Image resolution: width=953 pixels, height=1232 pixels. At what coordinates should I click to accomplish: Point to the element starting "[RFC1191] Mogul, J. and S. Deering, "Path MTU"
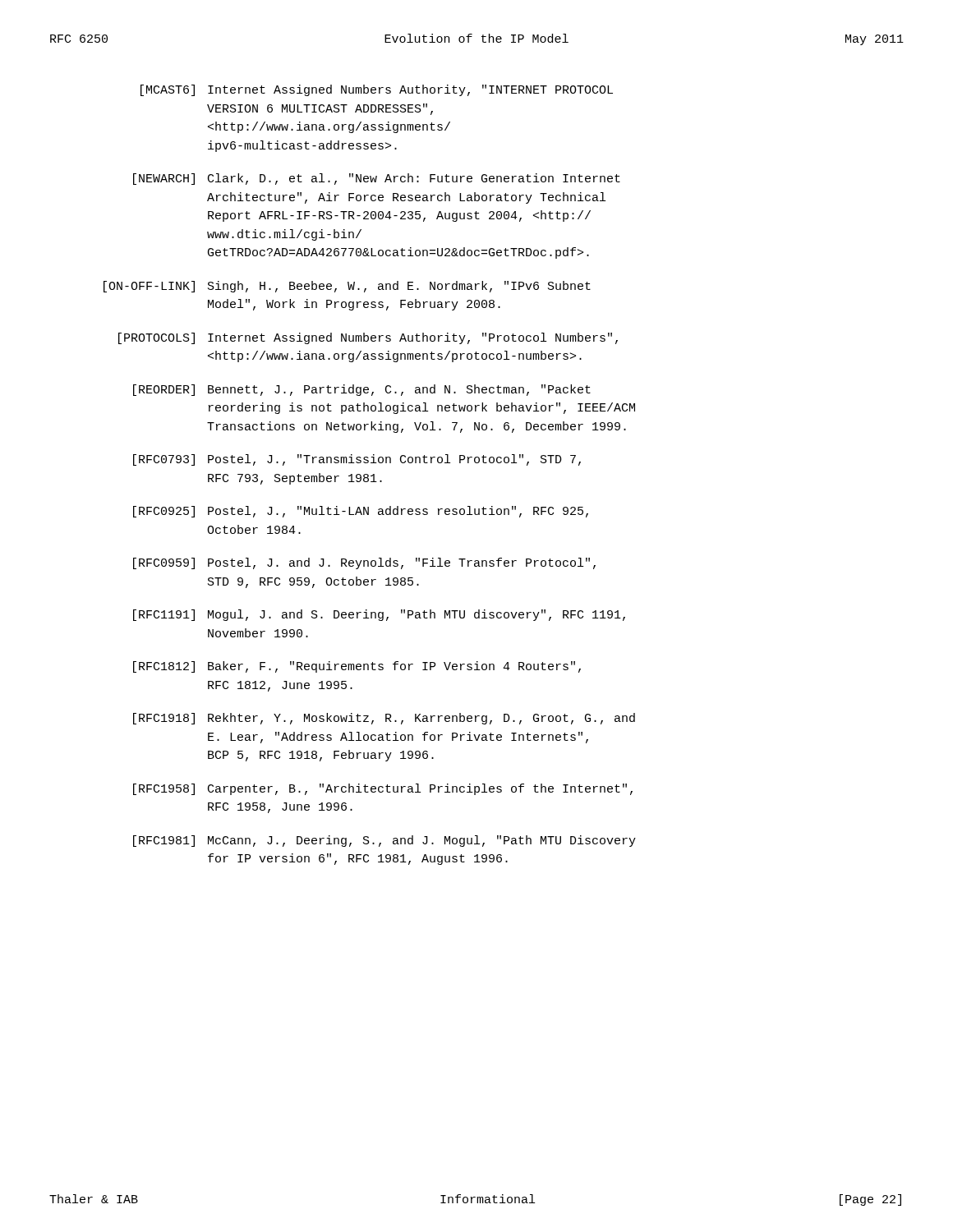pyautogui.click(x=476, y=625)
